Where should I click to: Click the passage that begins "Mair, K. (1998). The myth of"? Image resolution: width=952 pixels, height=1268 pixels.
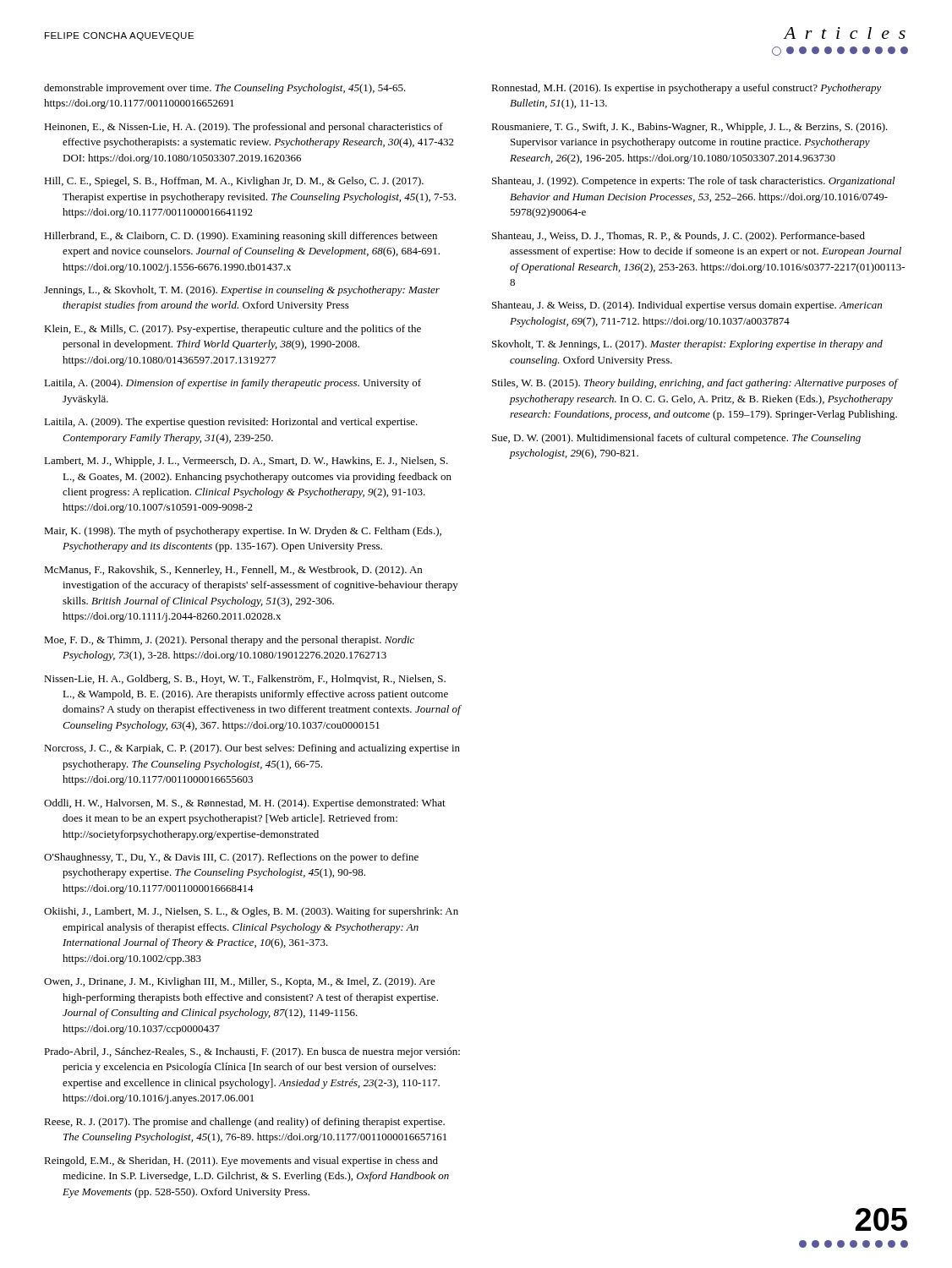243,538
